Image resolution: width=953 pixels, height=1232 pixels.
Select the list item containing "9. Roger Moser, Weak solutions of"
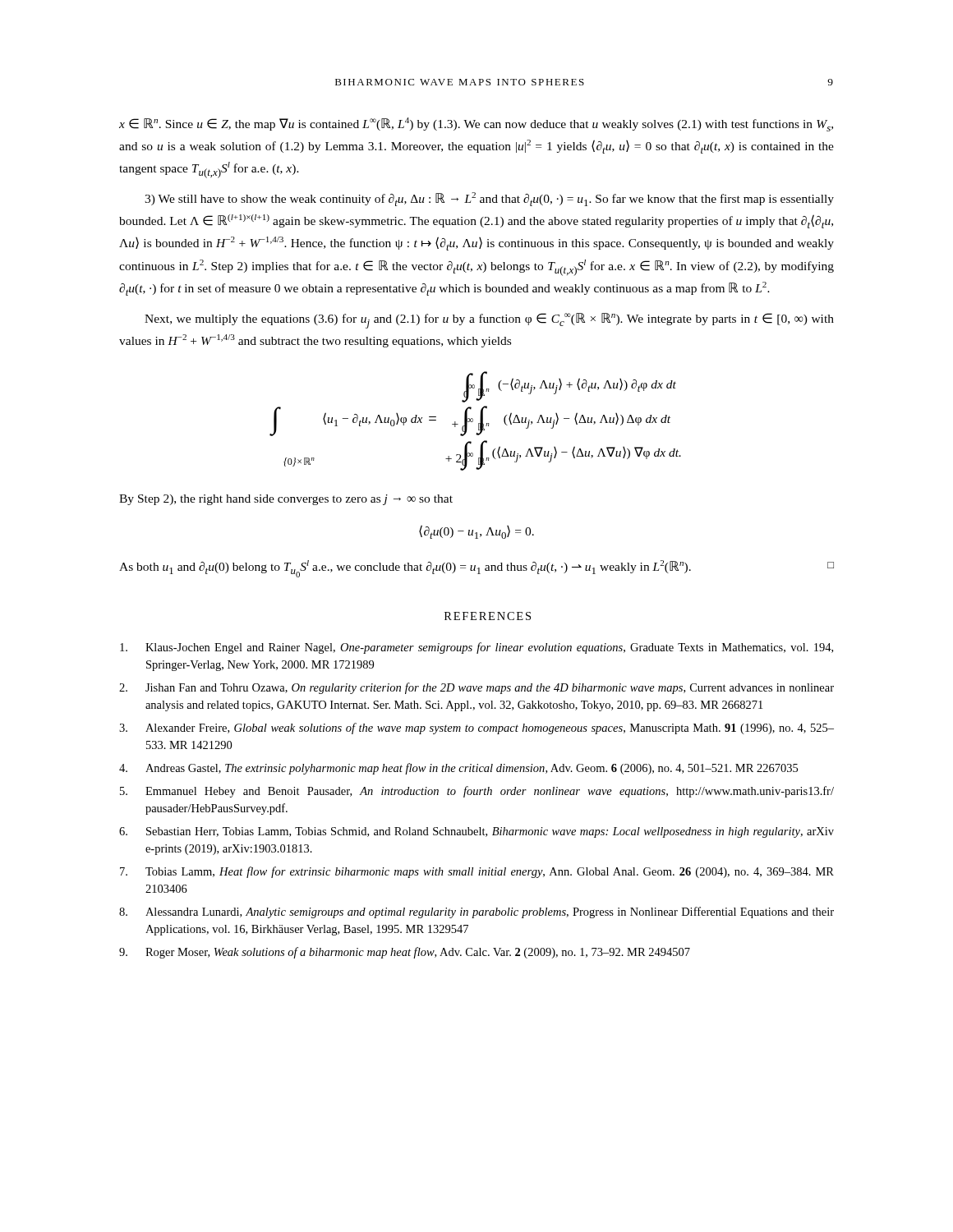476,952
